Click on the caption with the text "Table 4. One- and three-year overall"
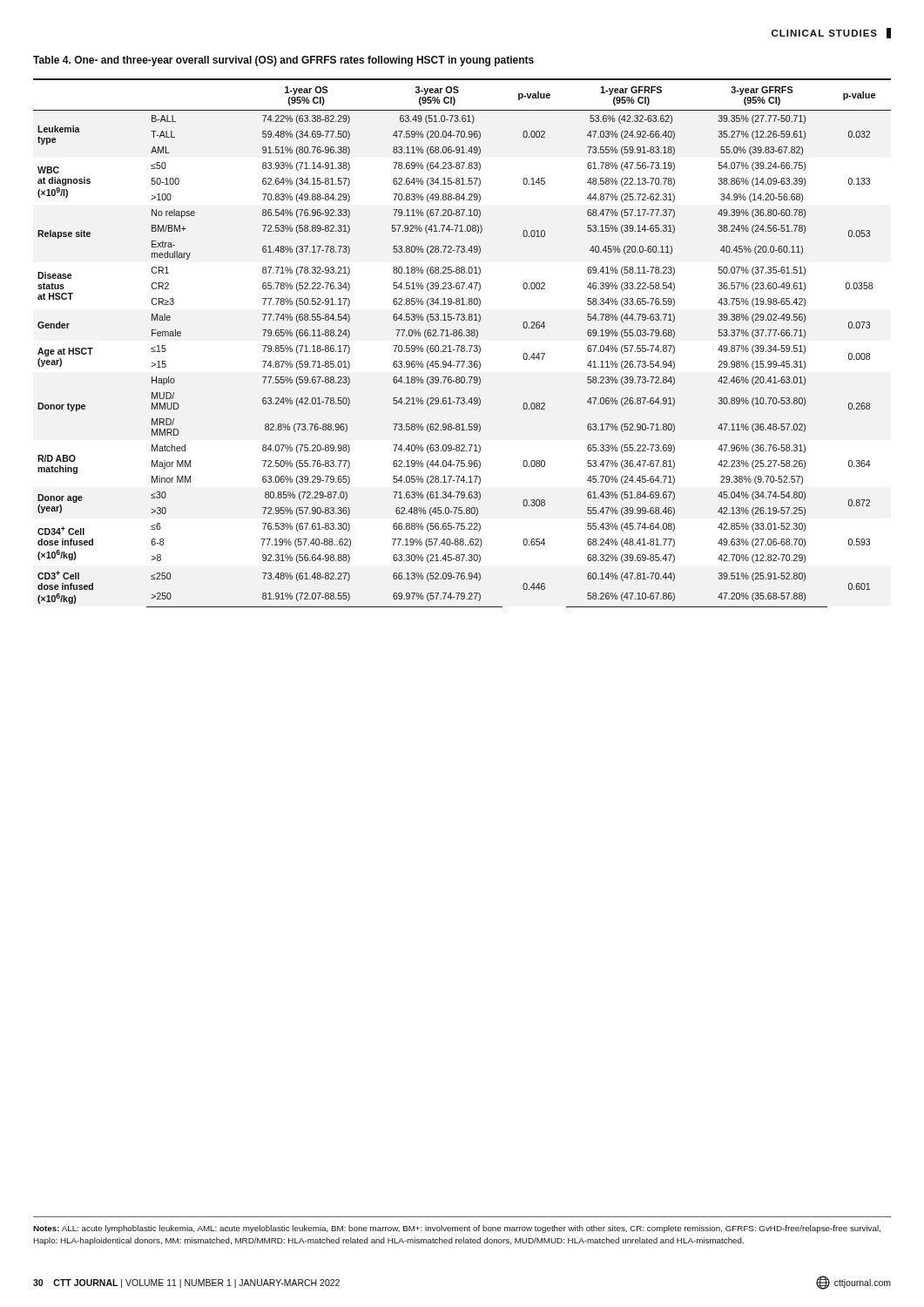Image resolution: width=924 pixels, height=1307 pixels. coord(284,60)
